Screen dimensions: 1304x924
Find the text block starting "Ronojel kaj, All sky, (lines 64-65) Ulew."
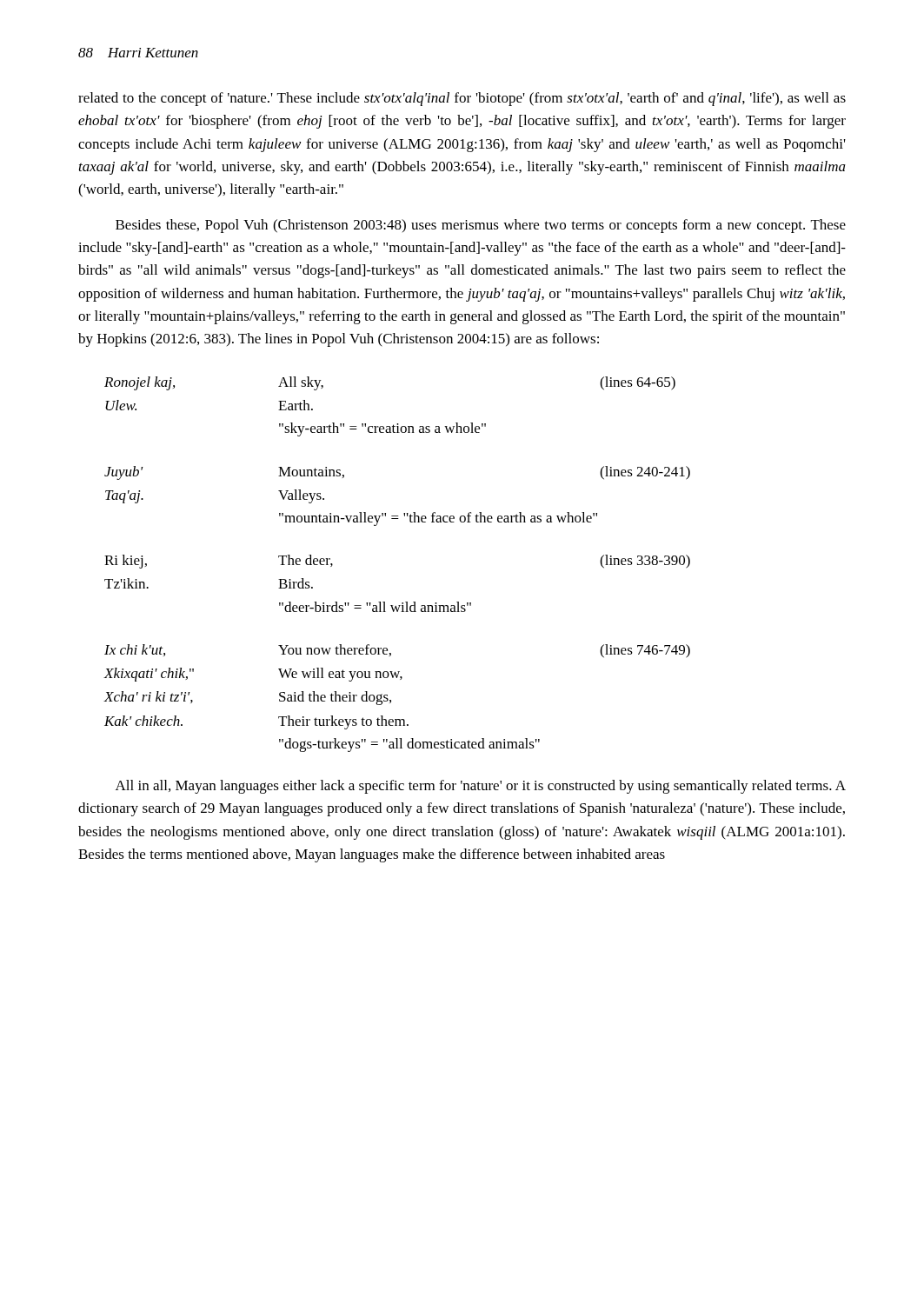(143, 383)
